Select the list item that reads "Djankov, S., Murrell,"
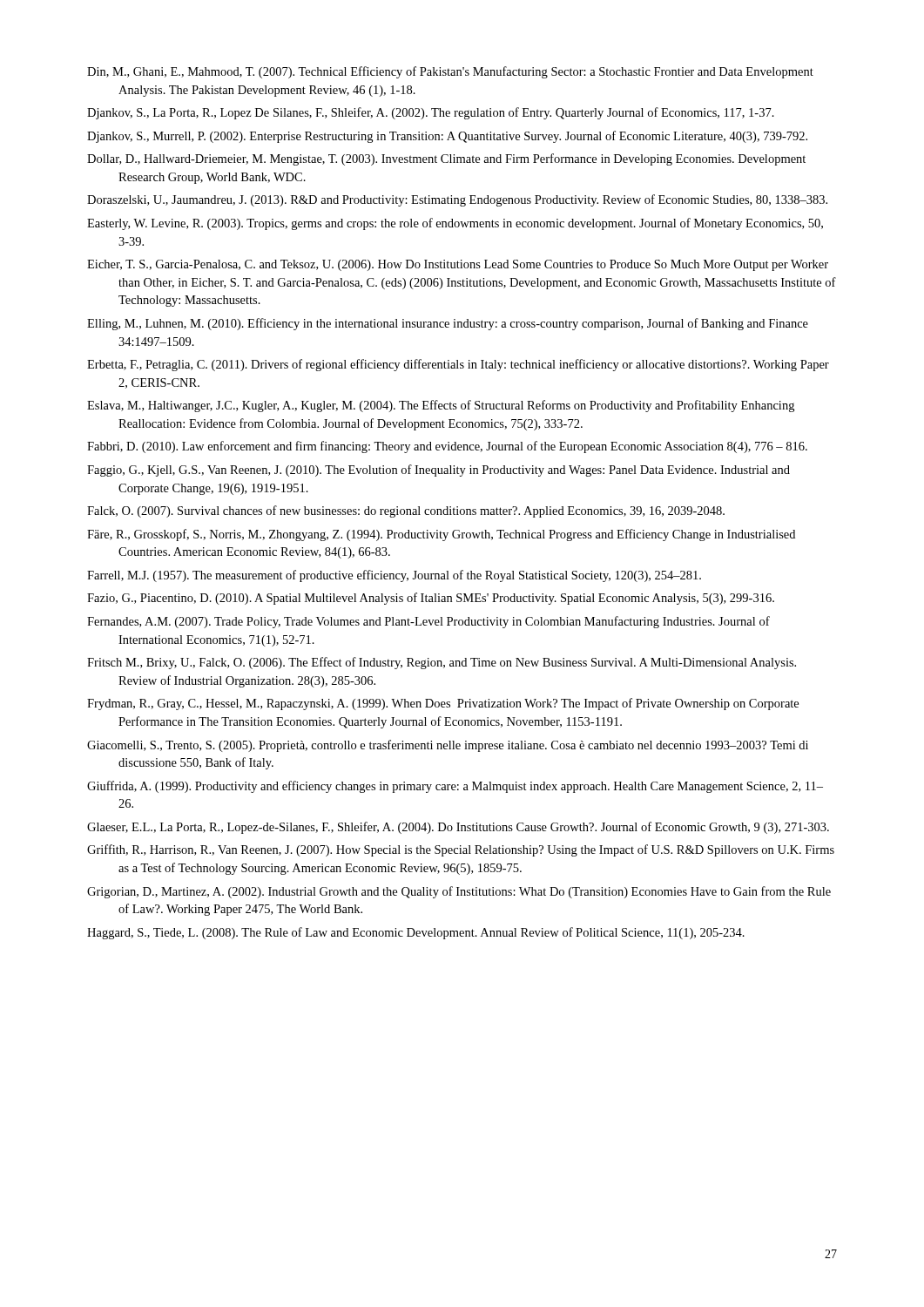The height and width of the screenshot is (1307, 924). click(448, 136)
